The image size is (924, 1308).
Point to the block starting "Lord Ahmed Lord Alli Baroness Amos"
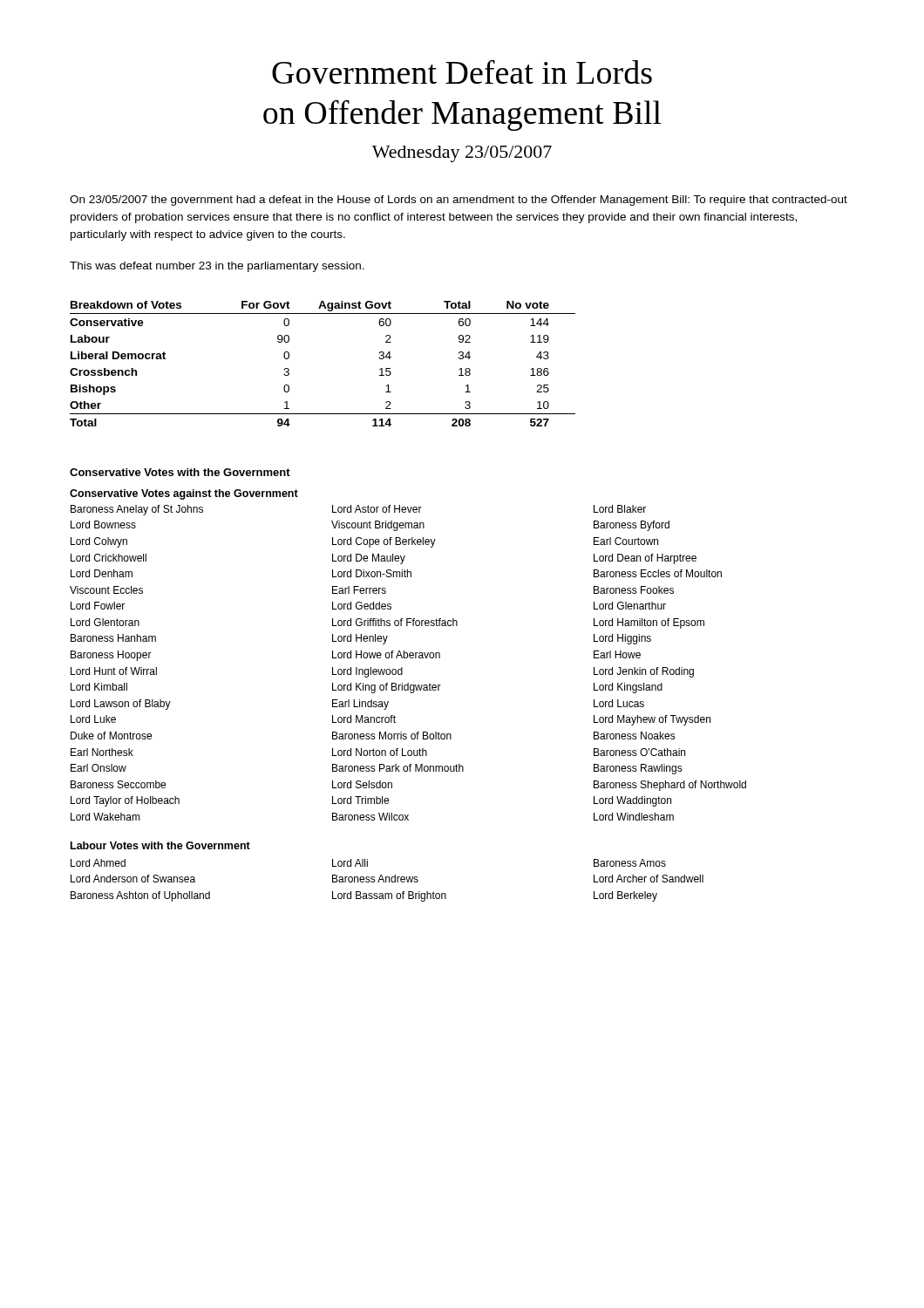[x=368, y=863]
